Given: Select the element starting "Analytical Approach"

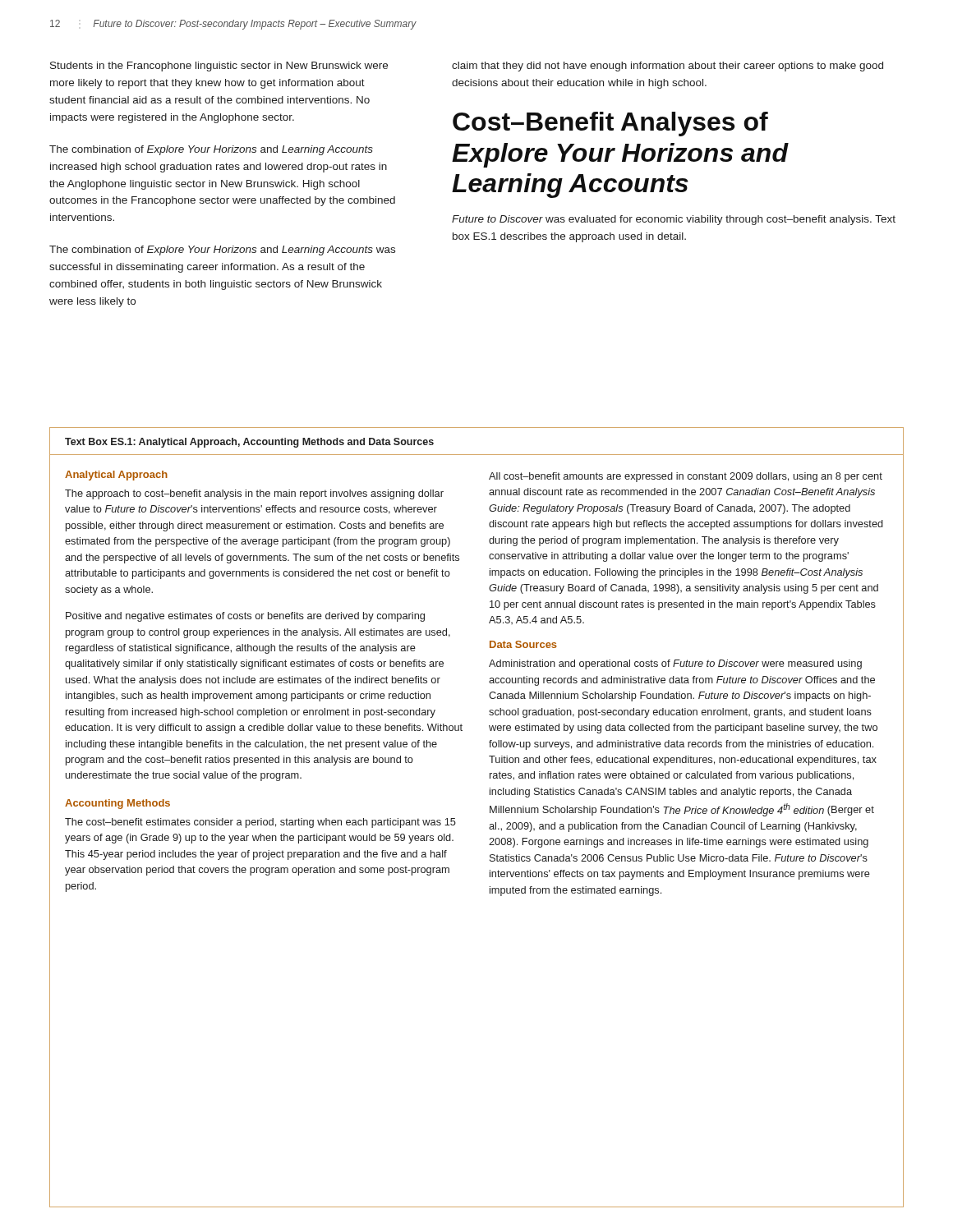Looking at the screenshot, I should [x=116, y=474].
